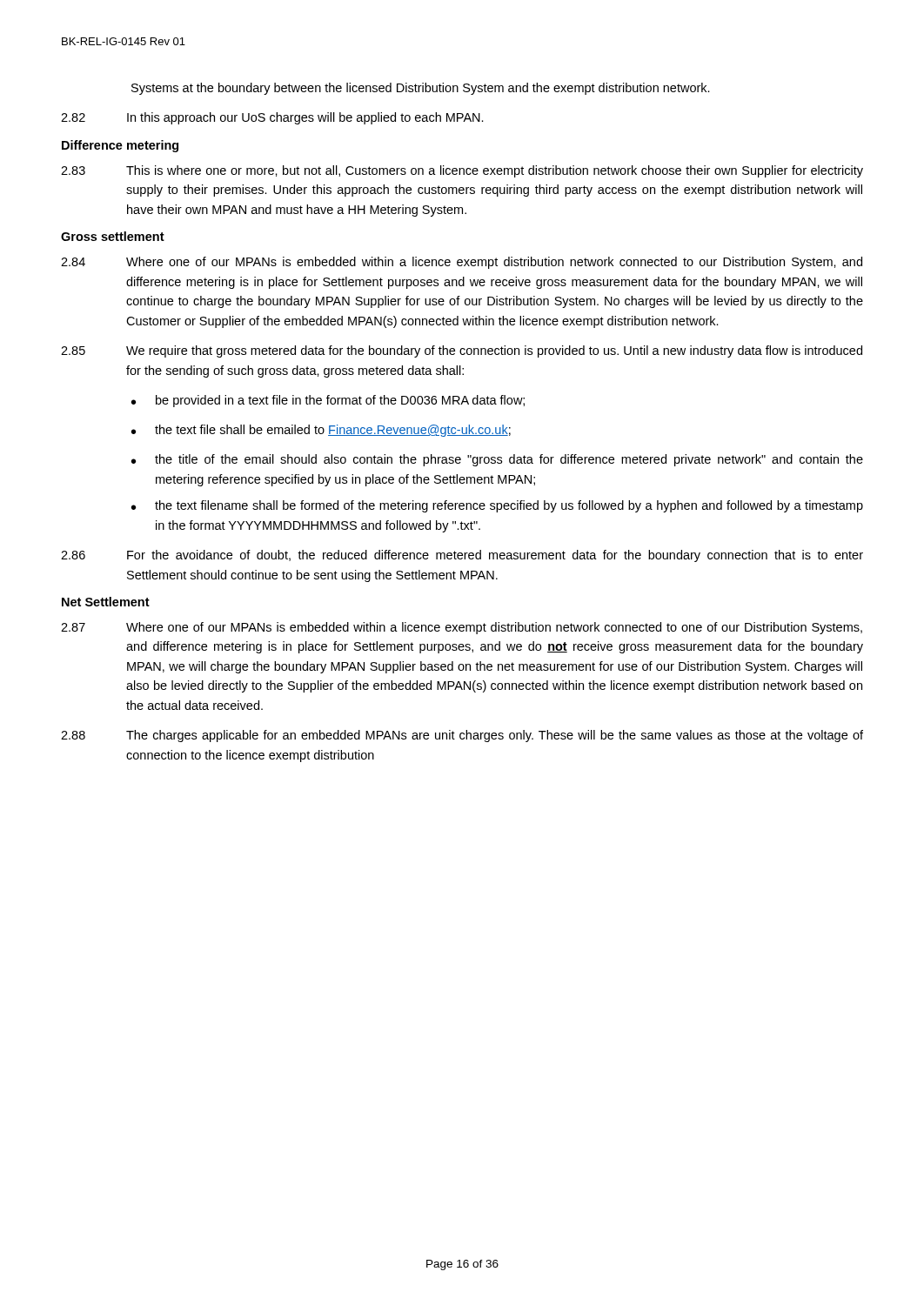Find the block on this page that starts "87 Where one of our"
Screen dimensions: 1305x924
click(x=462, y=667)
